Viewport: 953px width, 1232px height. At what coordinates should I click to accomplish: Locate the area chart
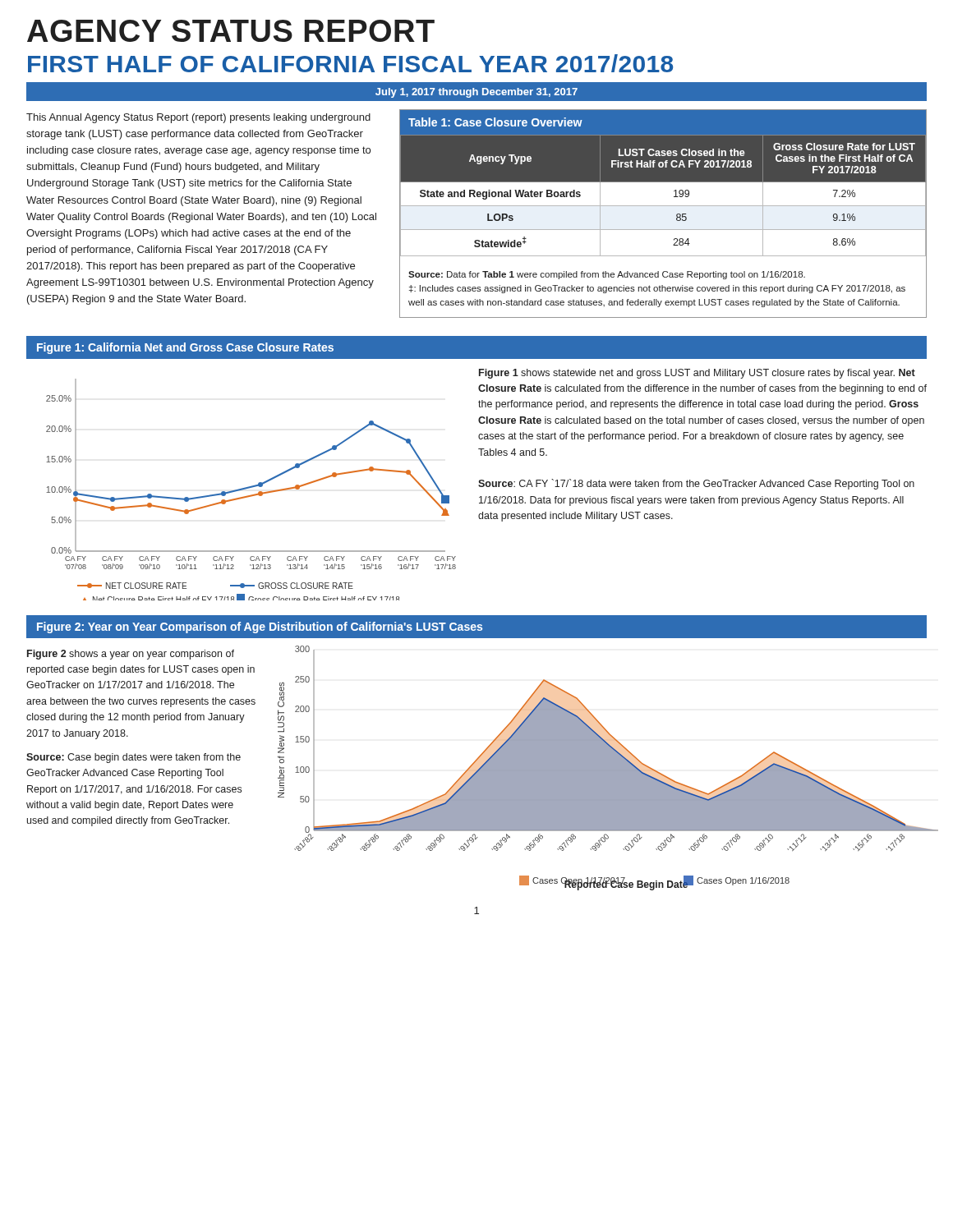[610, 769]
